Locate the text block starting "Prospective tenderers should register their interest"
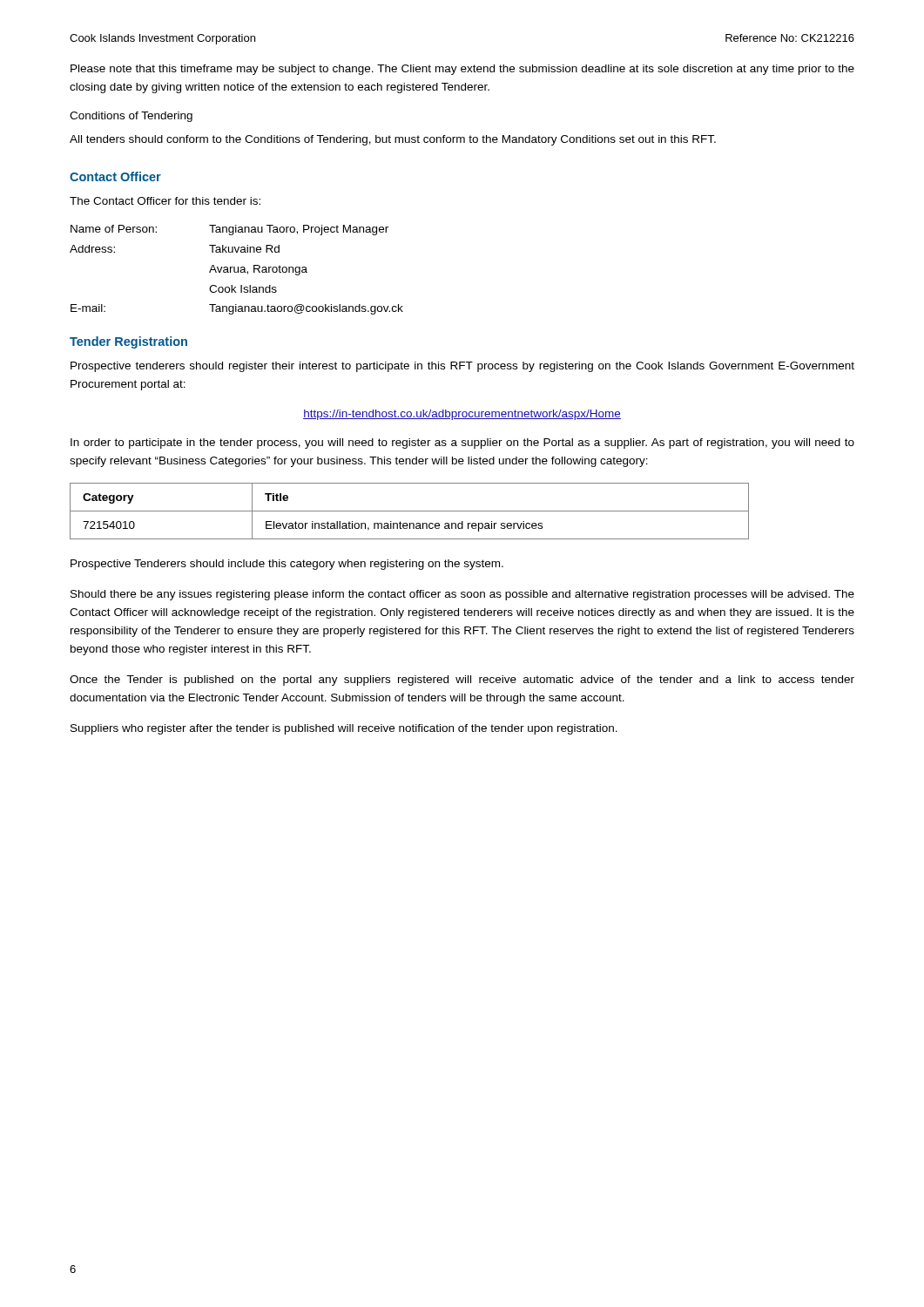Screen dimensions: 1307x924 462,375
